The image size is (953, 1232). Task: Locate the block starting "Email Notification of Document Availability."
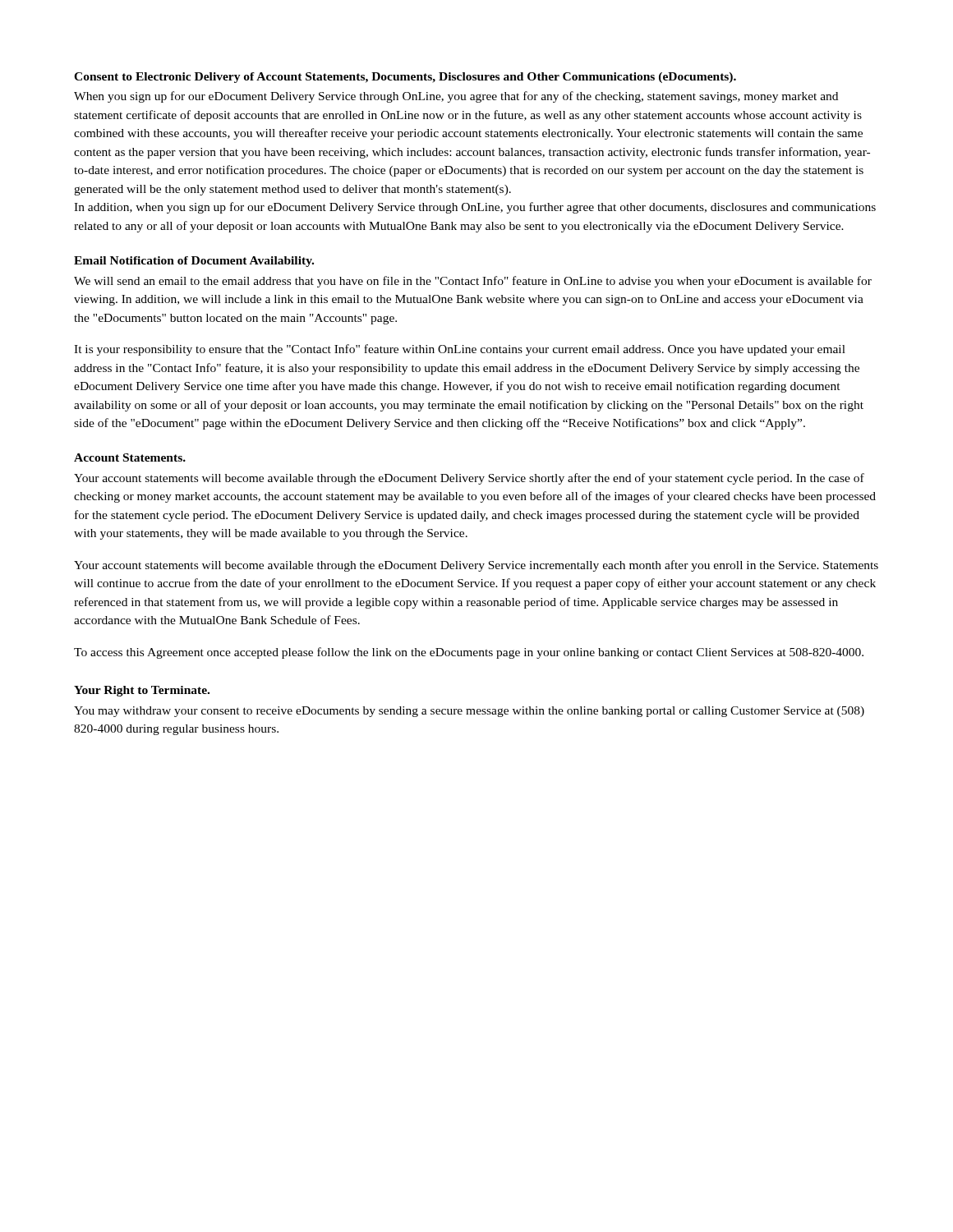point(194,260)
